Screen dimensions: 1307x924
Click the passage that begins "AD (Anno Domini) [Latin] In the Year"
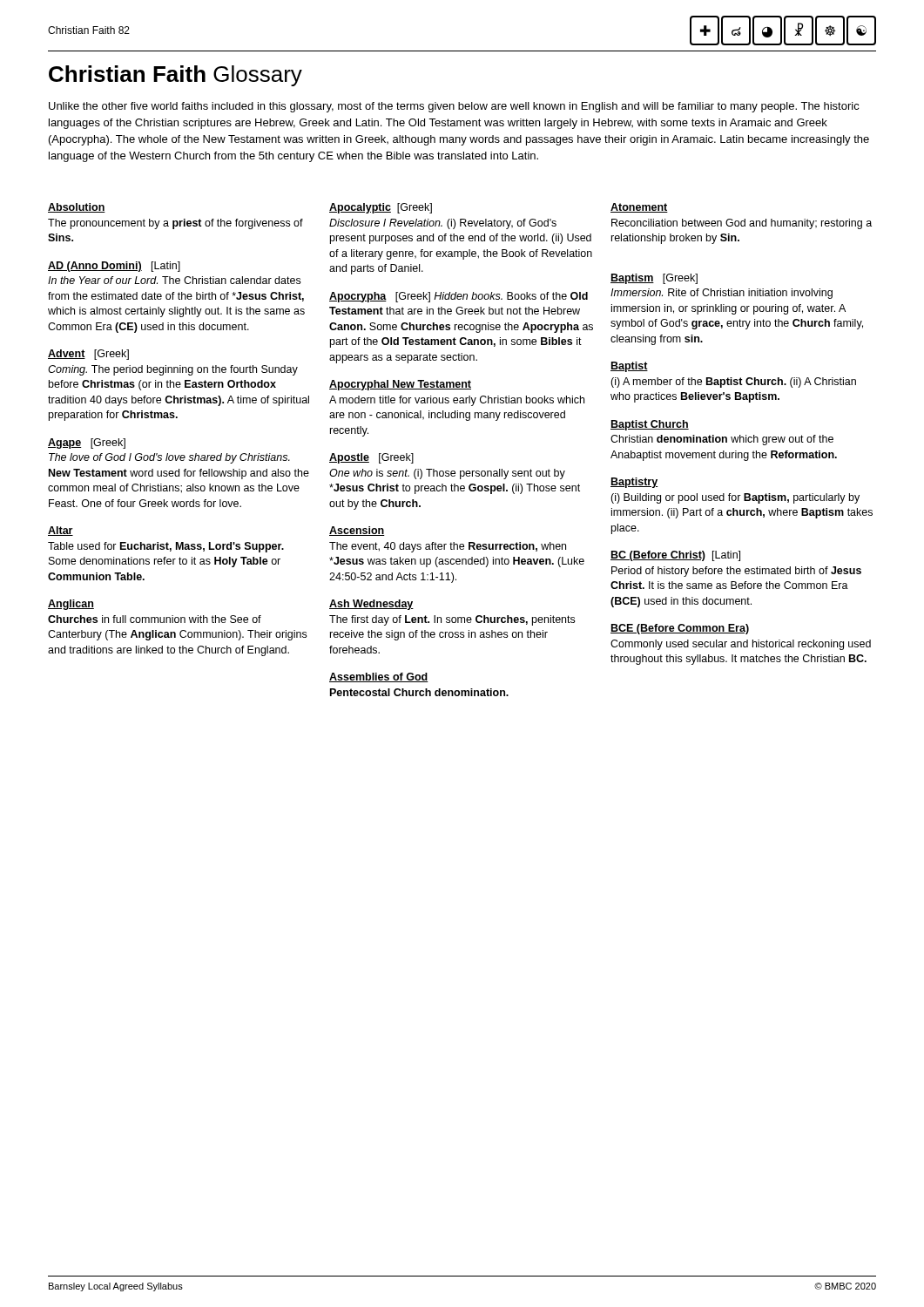pos(176,296)
